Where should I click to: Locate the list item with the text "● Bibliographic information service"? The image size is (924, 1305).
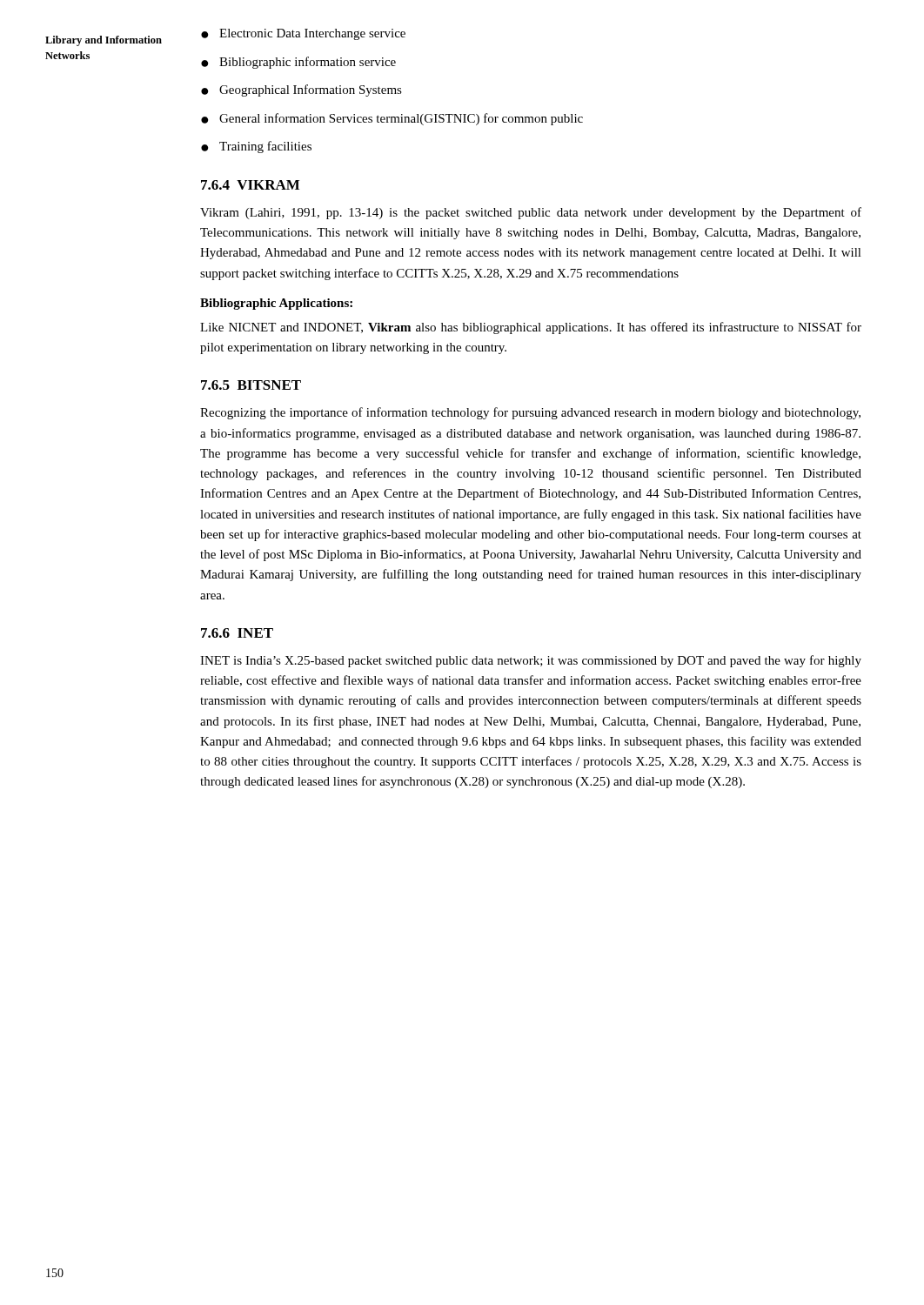pyautogui.click(x=298, y=63)
